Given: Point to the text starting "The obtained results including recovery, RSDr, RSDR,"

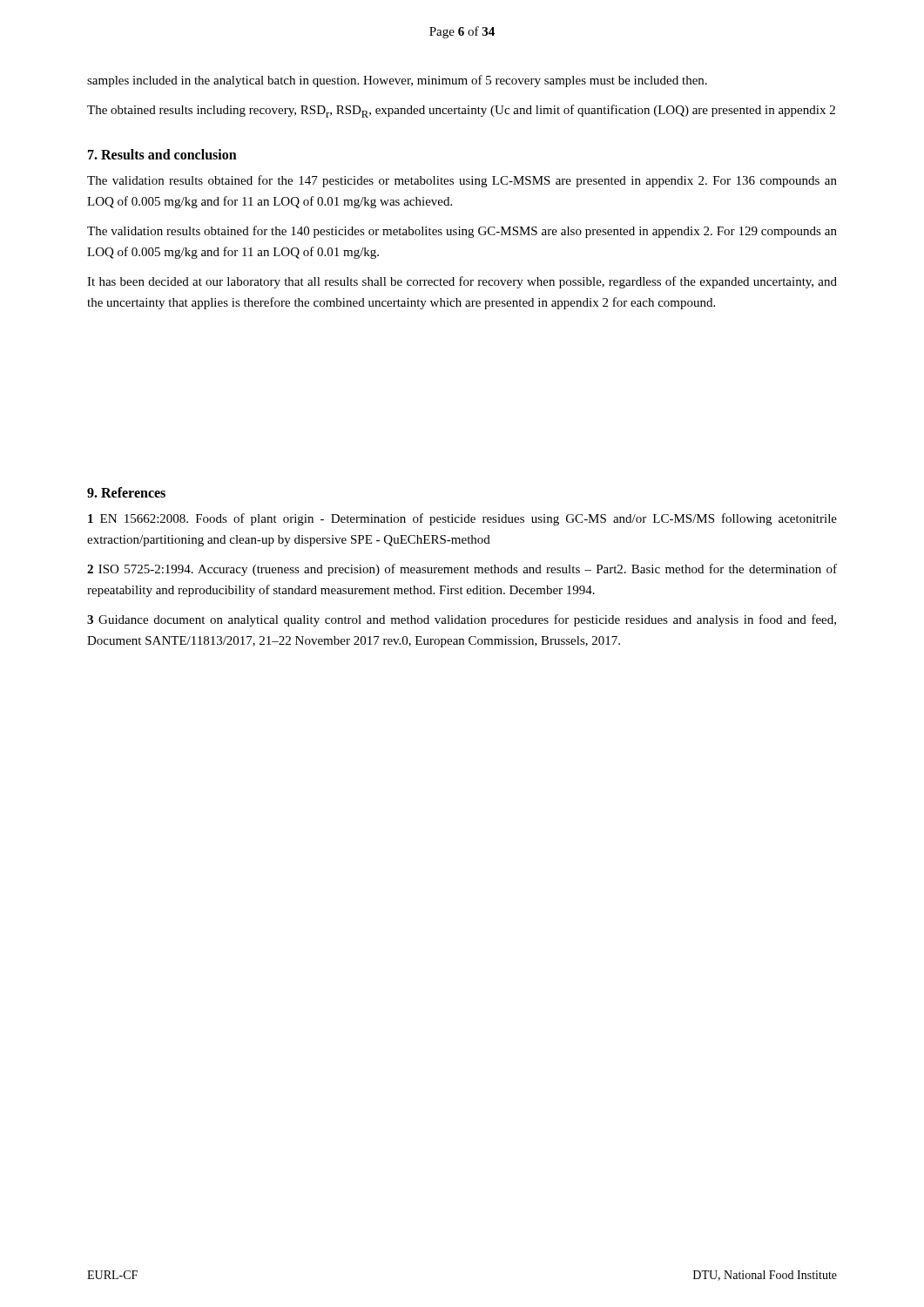Looking at the screenshot, I should coord(461,112).
